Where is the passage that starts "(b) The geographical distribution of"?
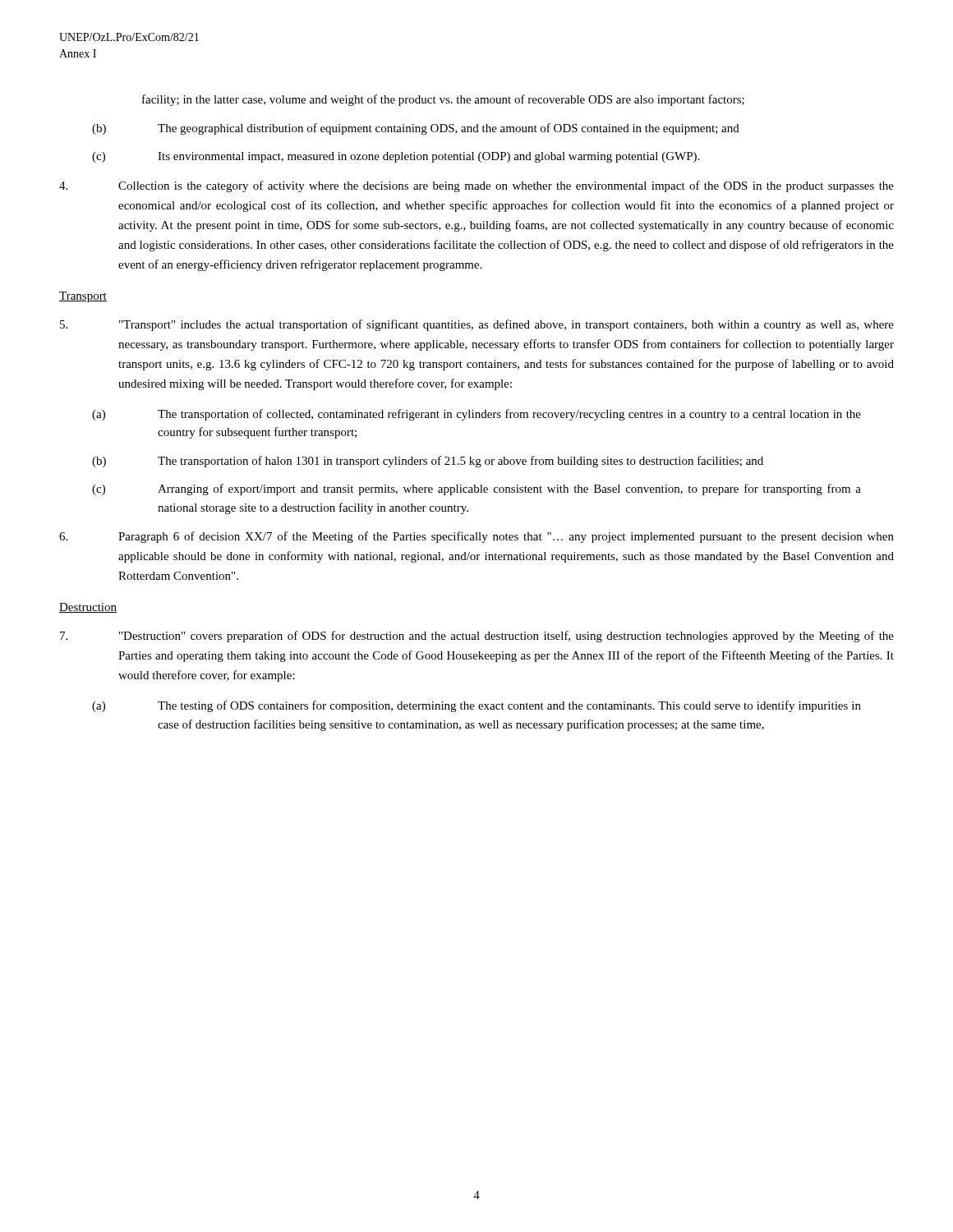The height and width of the screenshot is (1232, 953). (x=460, y=128)
